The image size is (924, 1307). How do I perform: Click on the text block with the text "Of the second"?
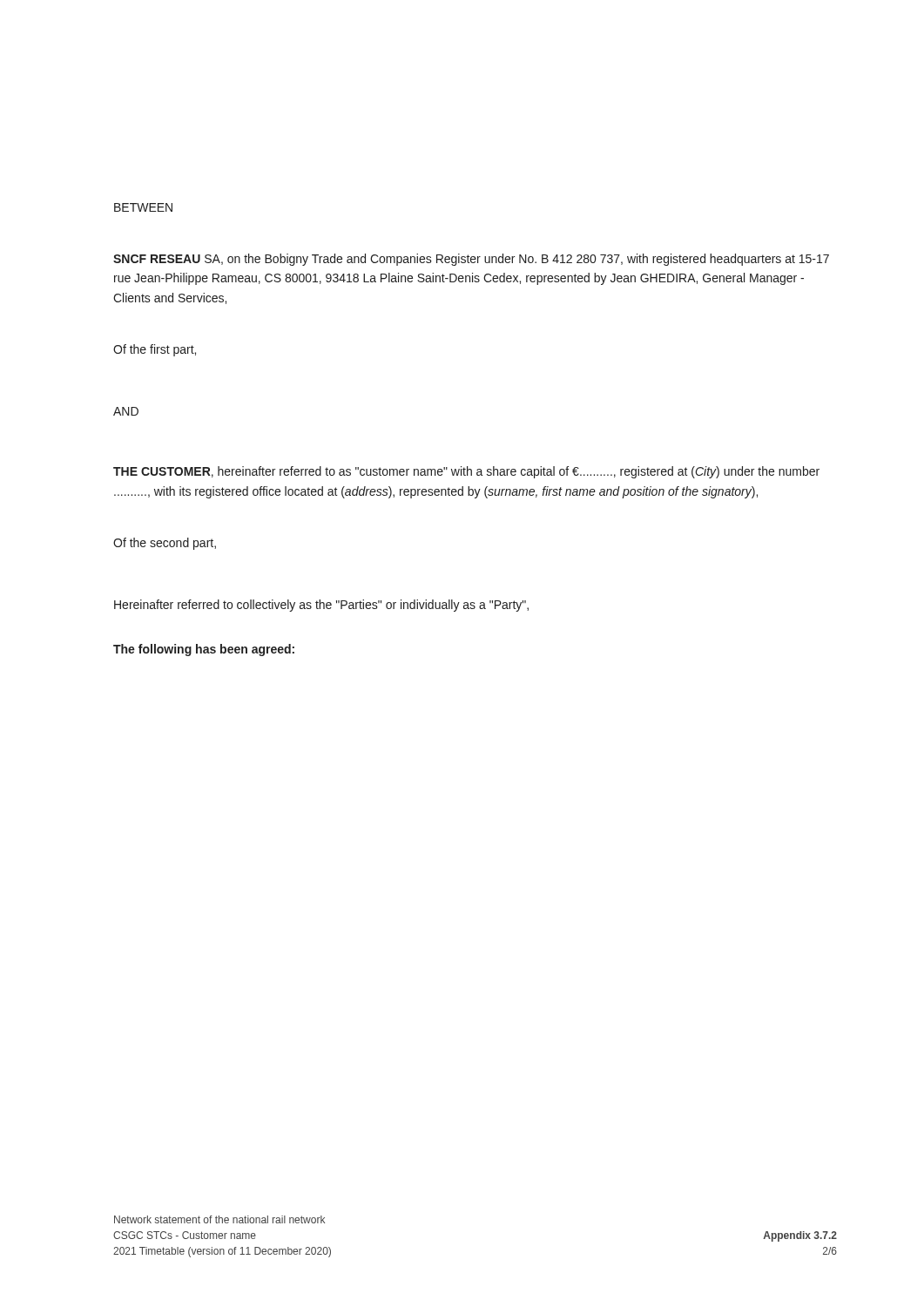pyautogui.click(x=165, y=543)
